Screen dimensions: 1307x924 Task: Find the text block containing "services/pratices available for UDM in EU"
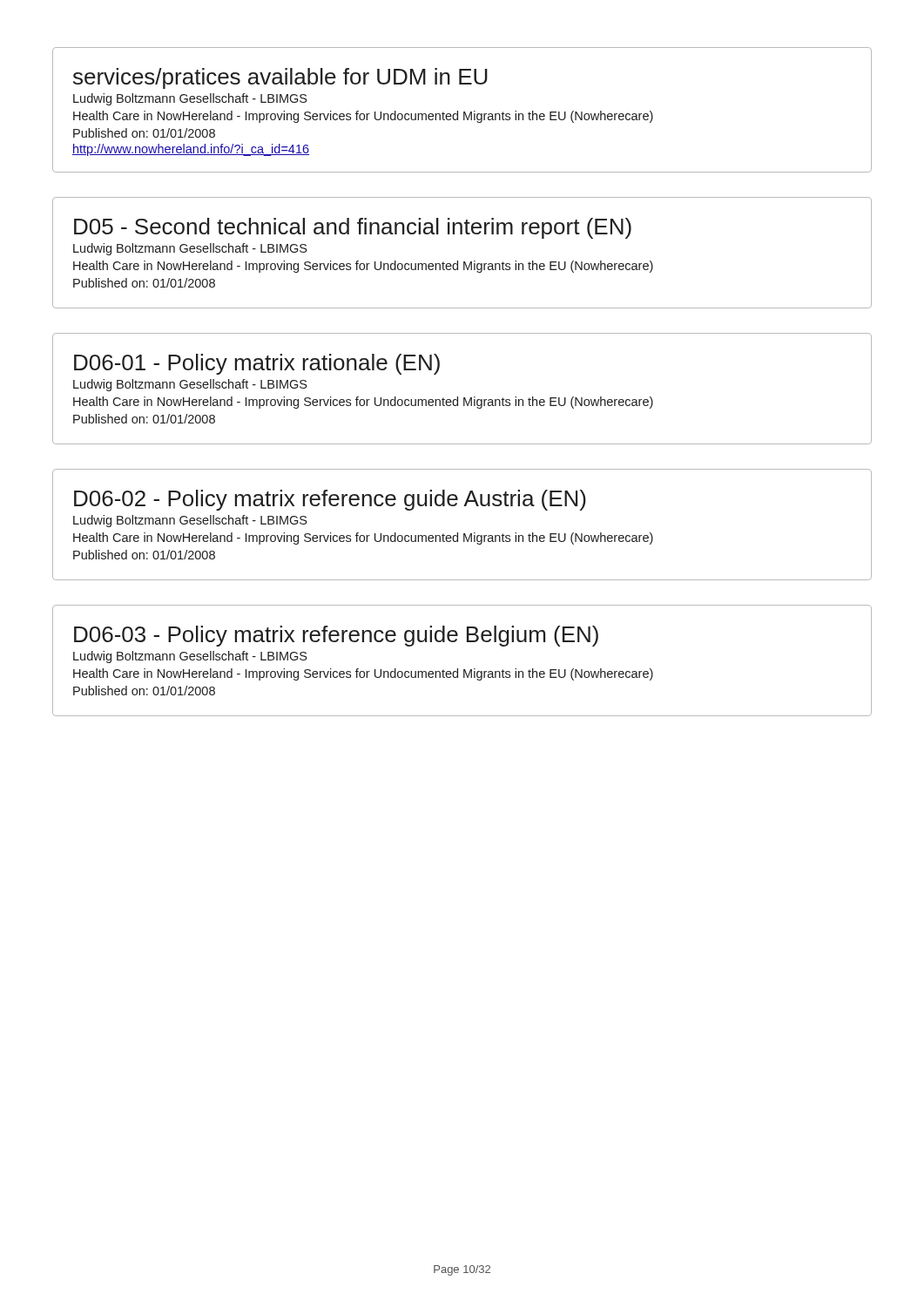coord(462,110)
